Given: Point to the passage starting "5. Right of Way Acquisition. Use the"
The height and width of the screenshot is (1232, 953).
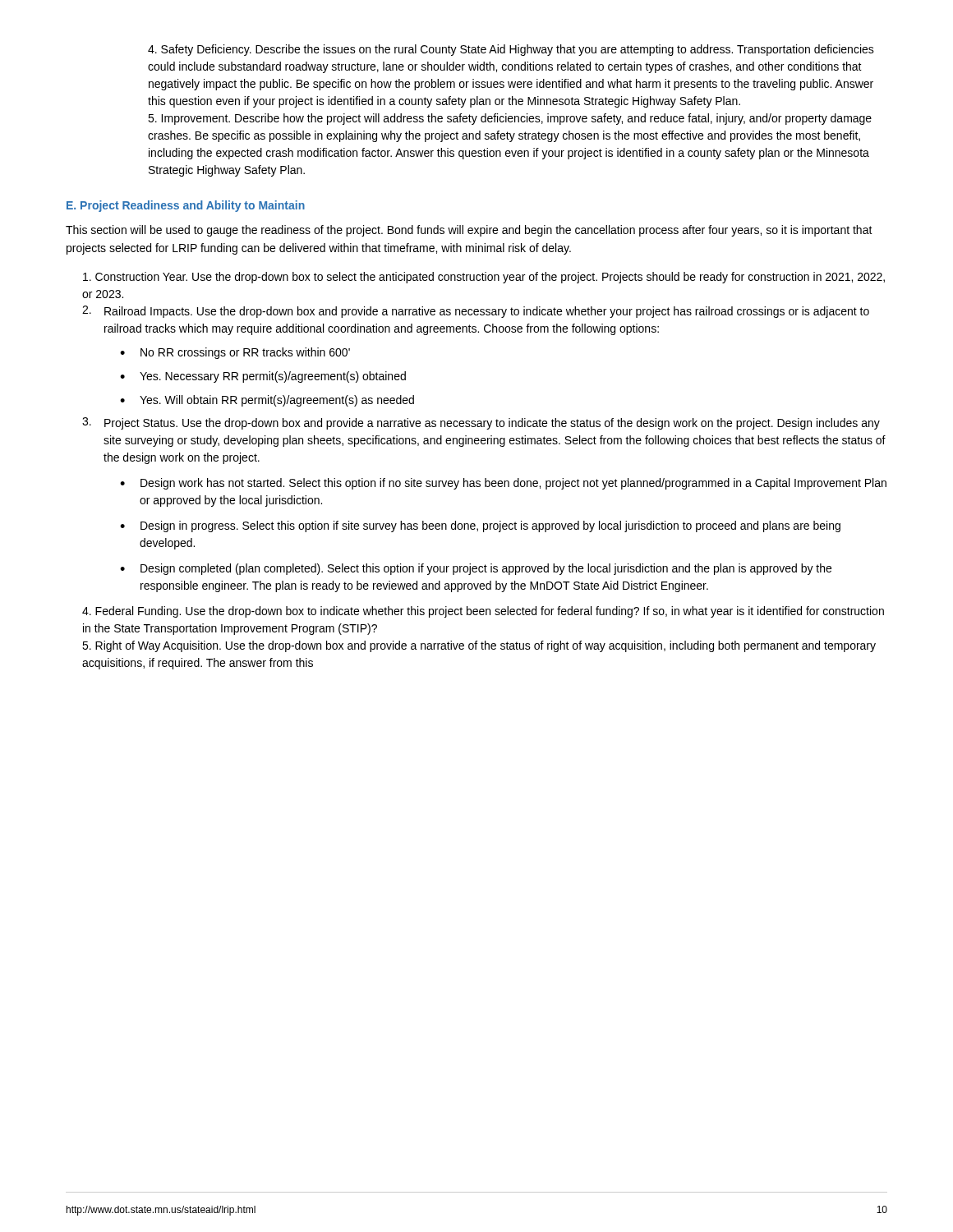Looking at the screenshot, I should coord(485,655).
